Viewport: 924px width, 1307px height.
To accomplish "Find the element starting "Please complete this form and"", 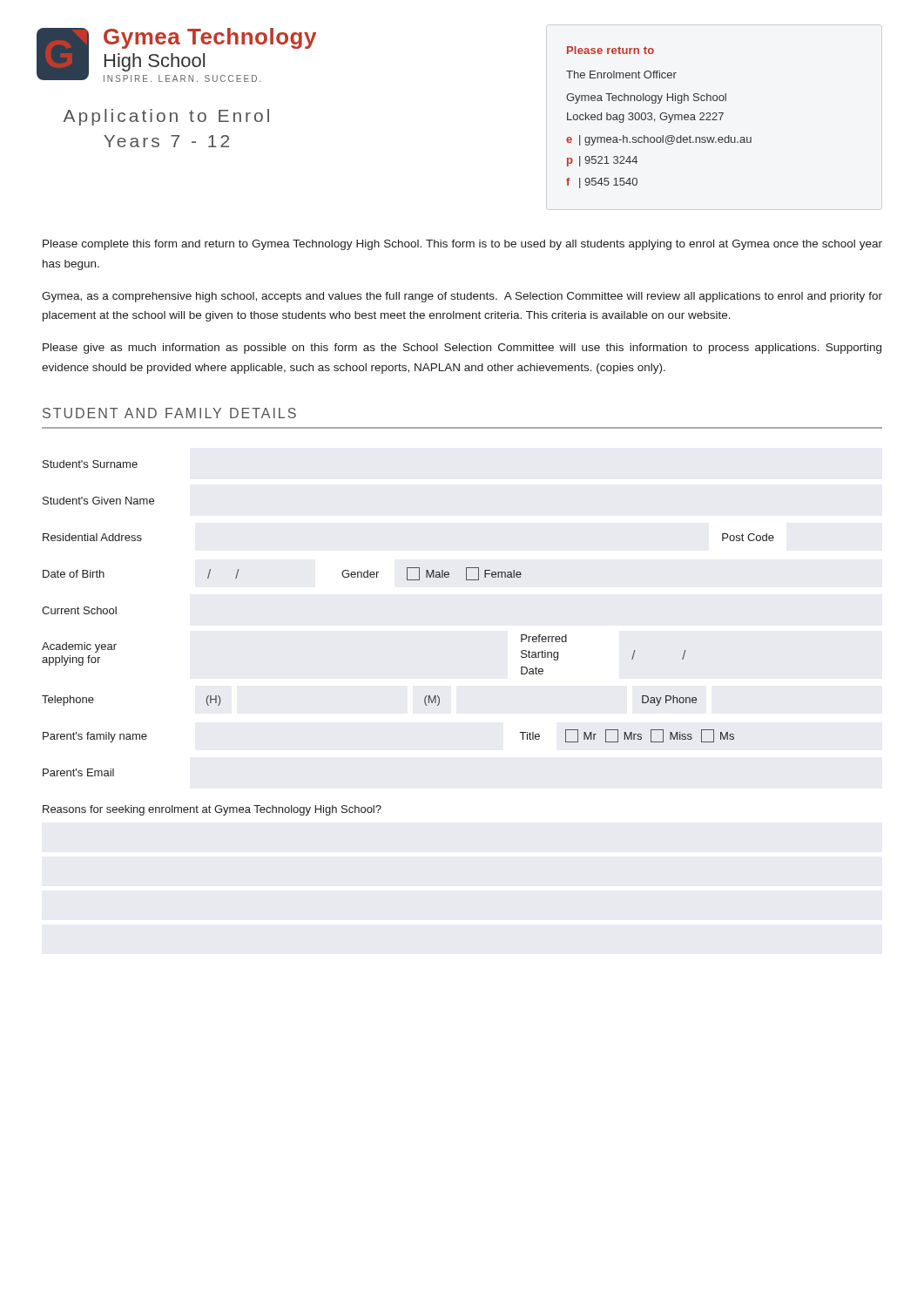I will pyautogui.click(x=462, y=253).
